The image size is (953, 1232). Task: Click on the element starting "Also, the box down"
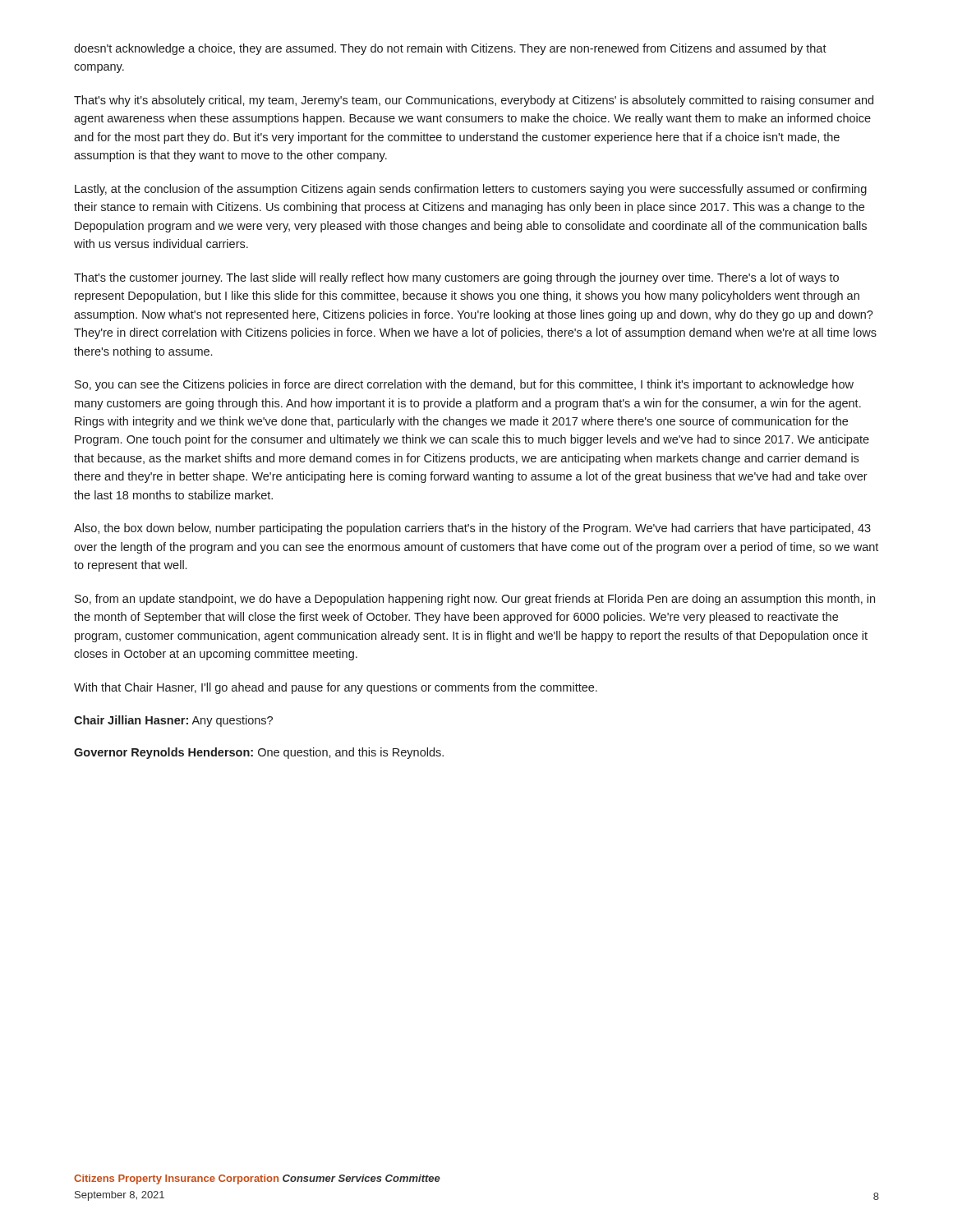click(476, 547)
